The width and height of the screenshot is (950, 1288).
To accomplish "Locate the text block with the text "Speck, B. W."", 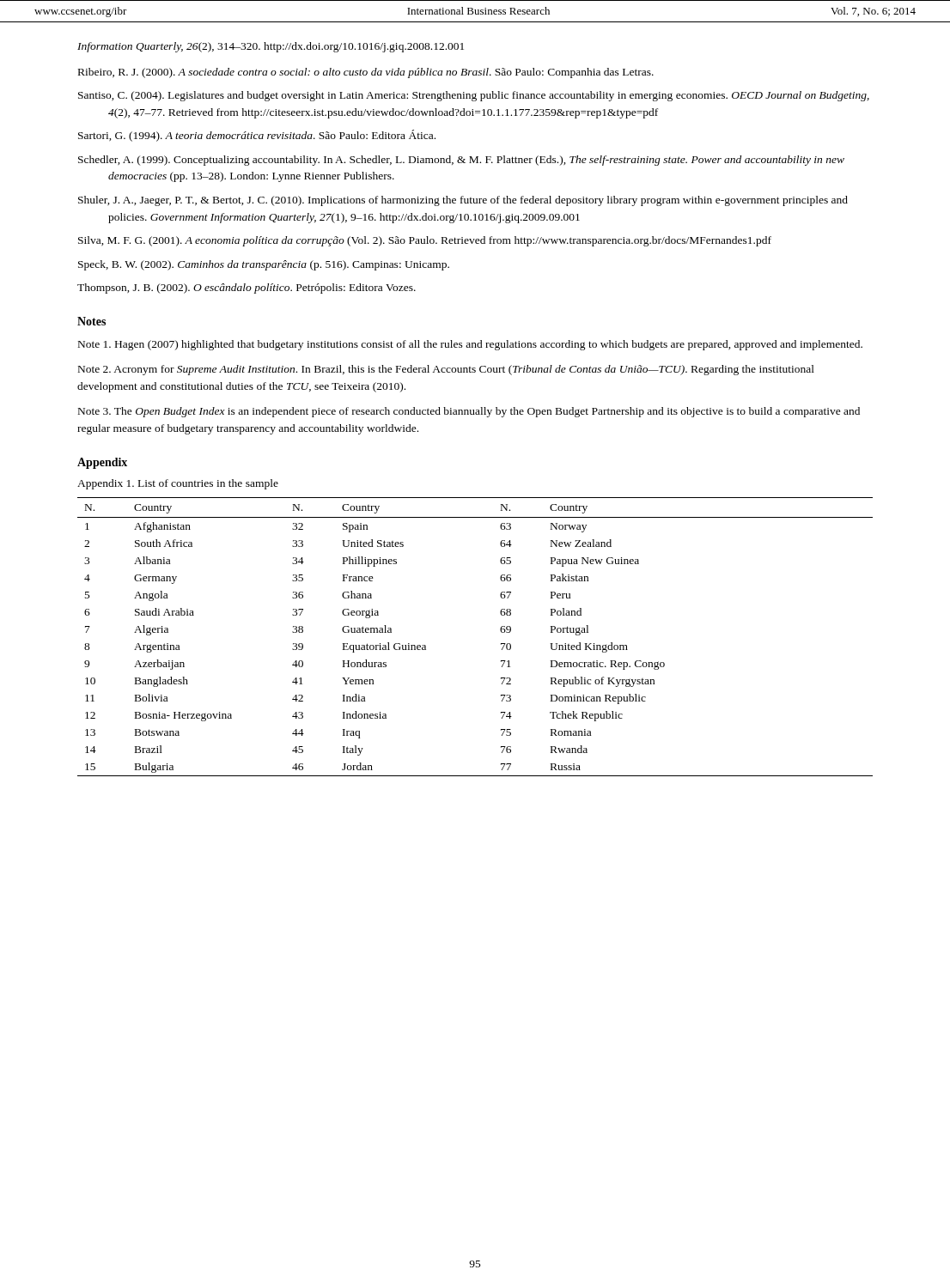I will pyautogui.click(x=264, y=264).
